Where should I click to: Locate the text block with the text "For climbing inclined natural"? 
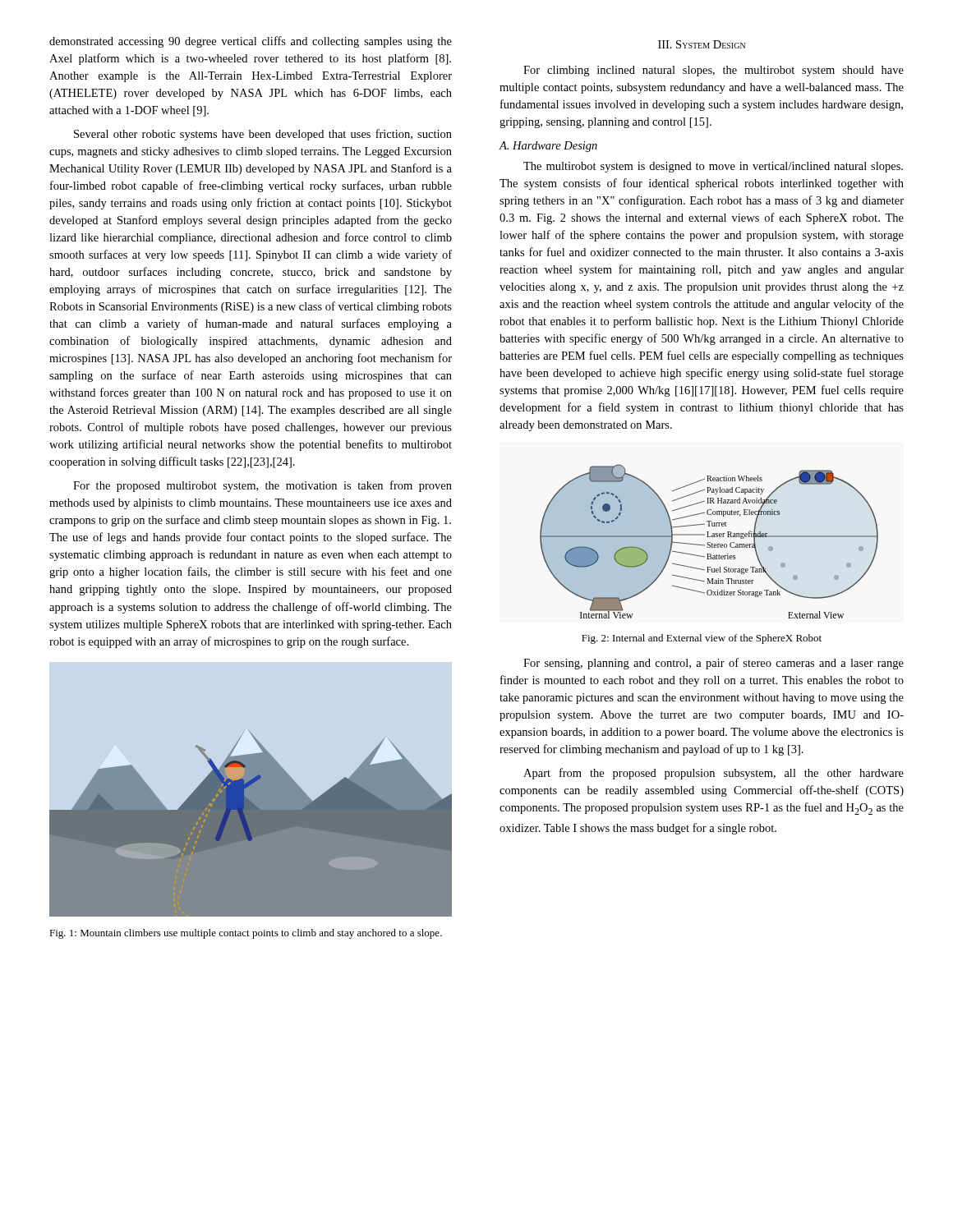tap(702, 96)
